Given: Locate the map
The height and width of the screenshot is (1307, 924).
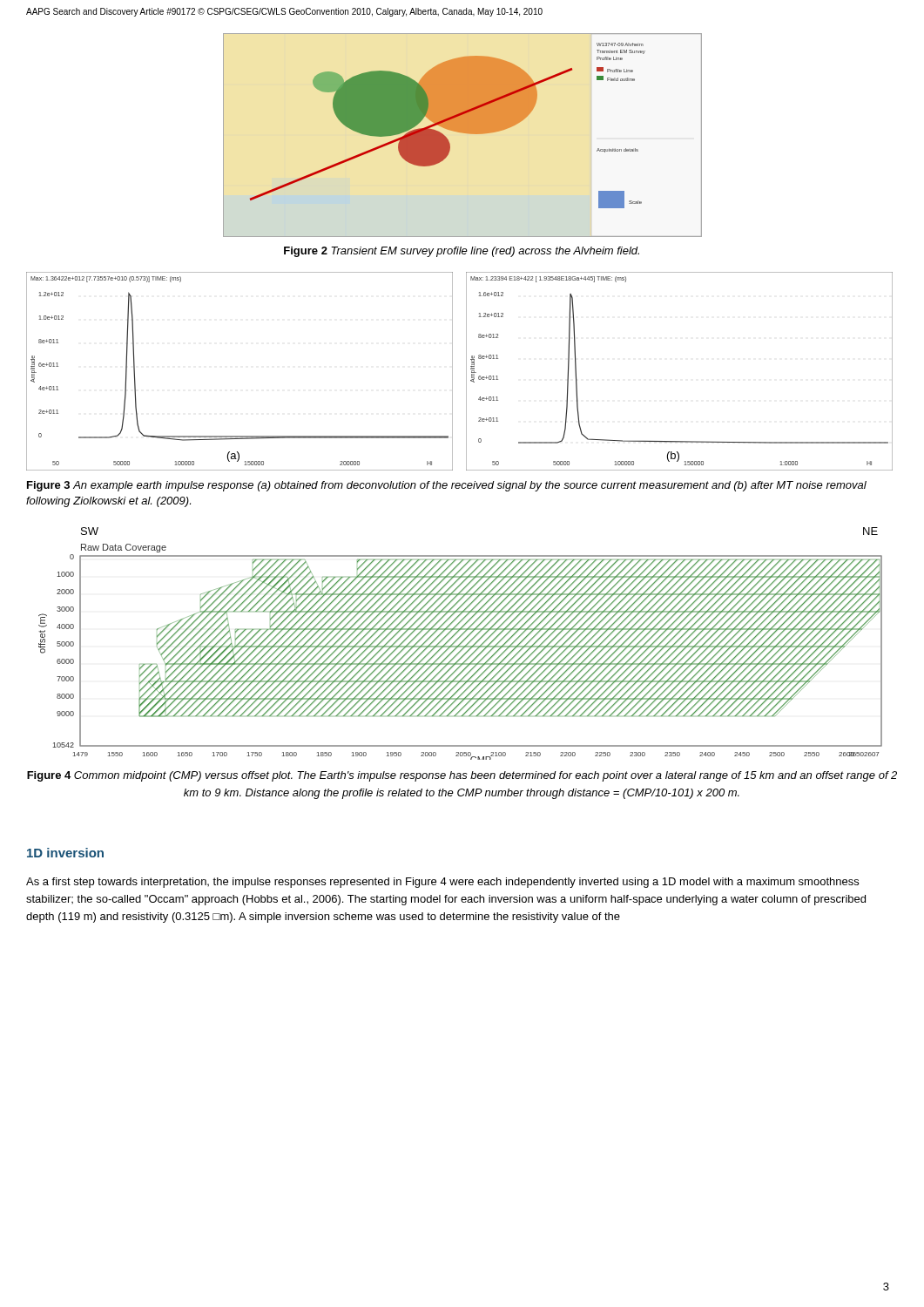Looking at the screenshot, I should pos(462,136).
